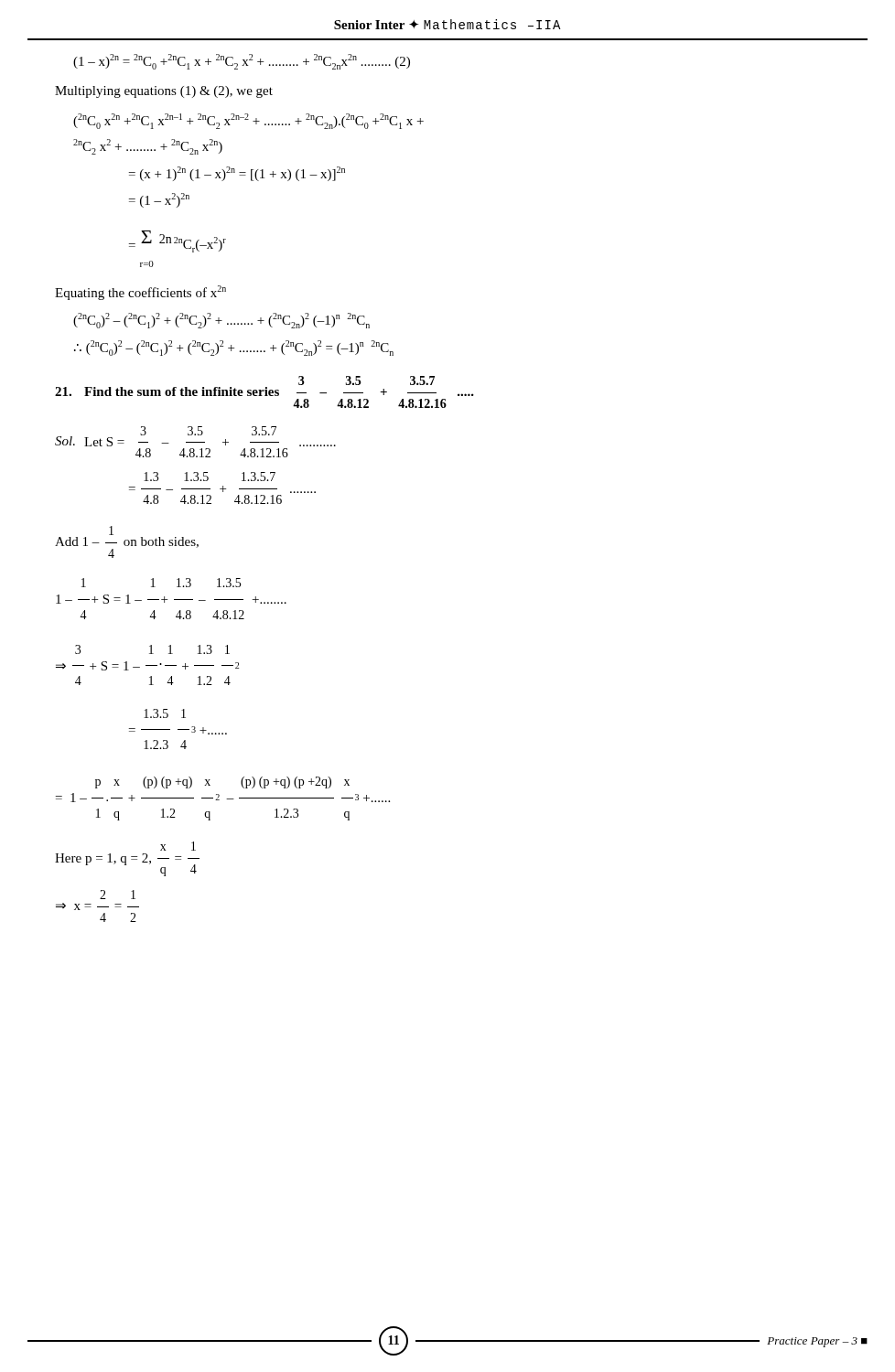Locate the block of text that opens with "Equating the coefficients of"
Viewport: 895px width, 1372px height.
click(141, 291)
